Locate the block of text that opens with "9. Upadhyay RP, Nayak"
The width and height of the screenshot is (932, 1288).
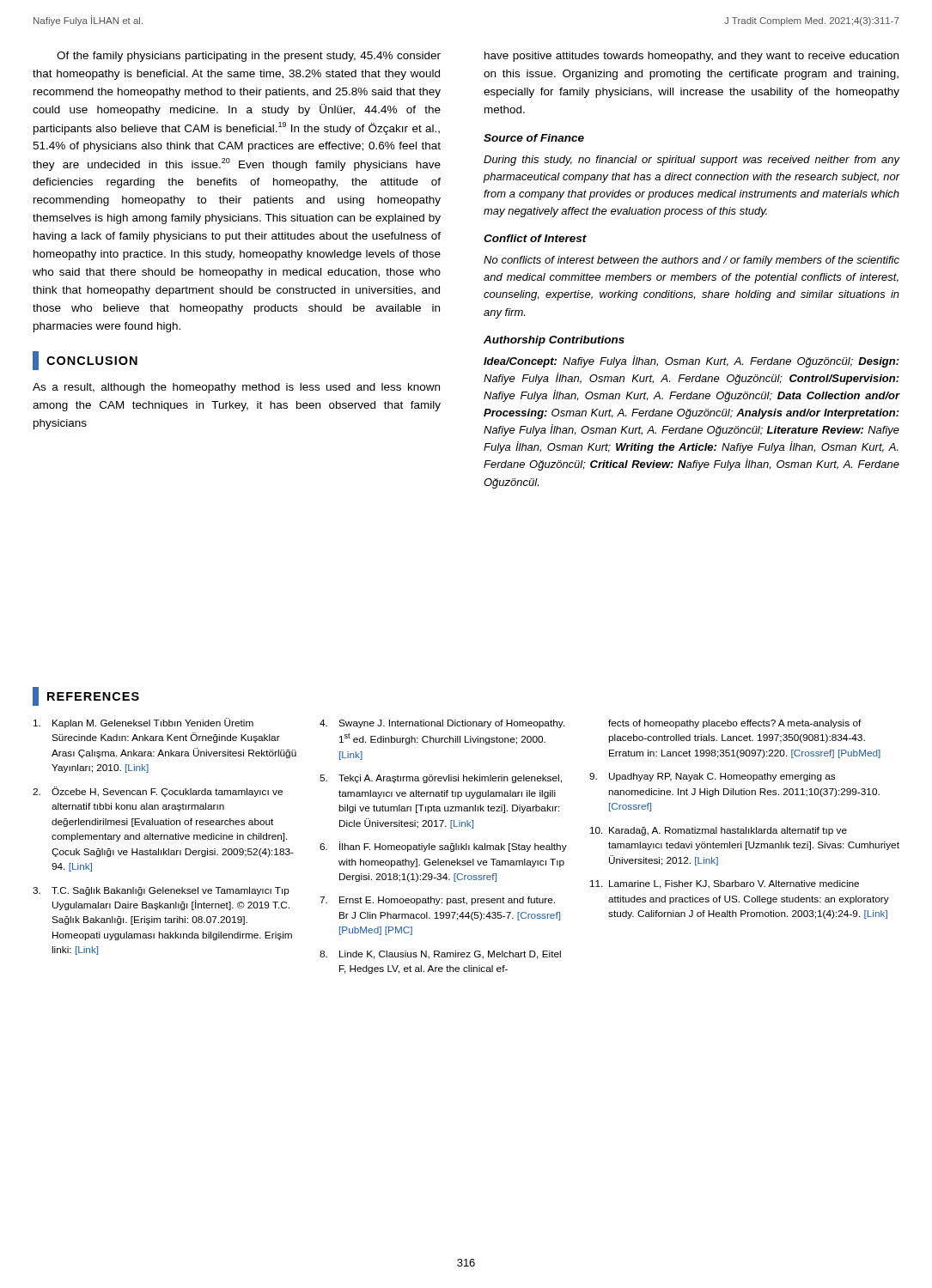[x=744, y=792]
